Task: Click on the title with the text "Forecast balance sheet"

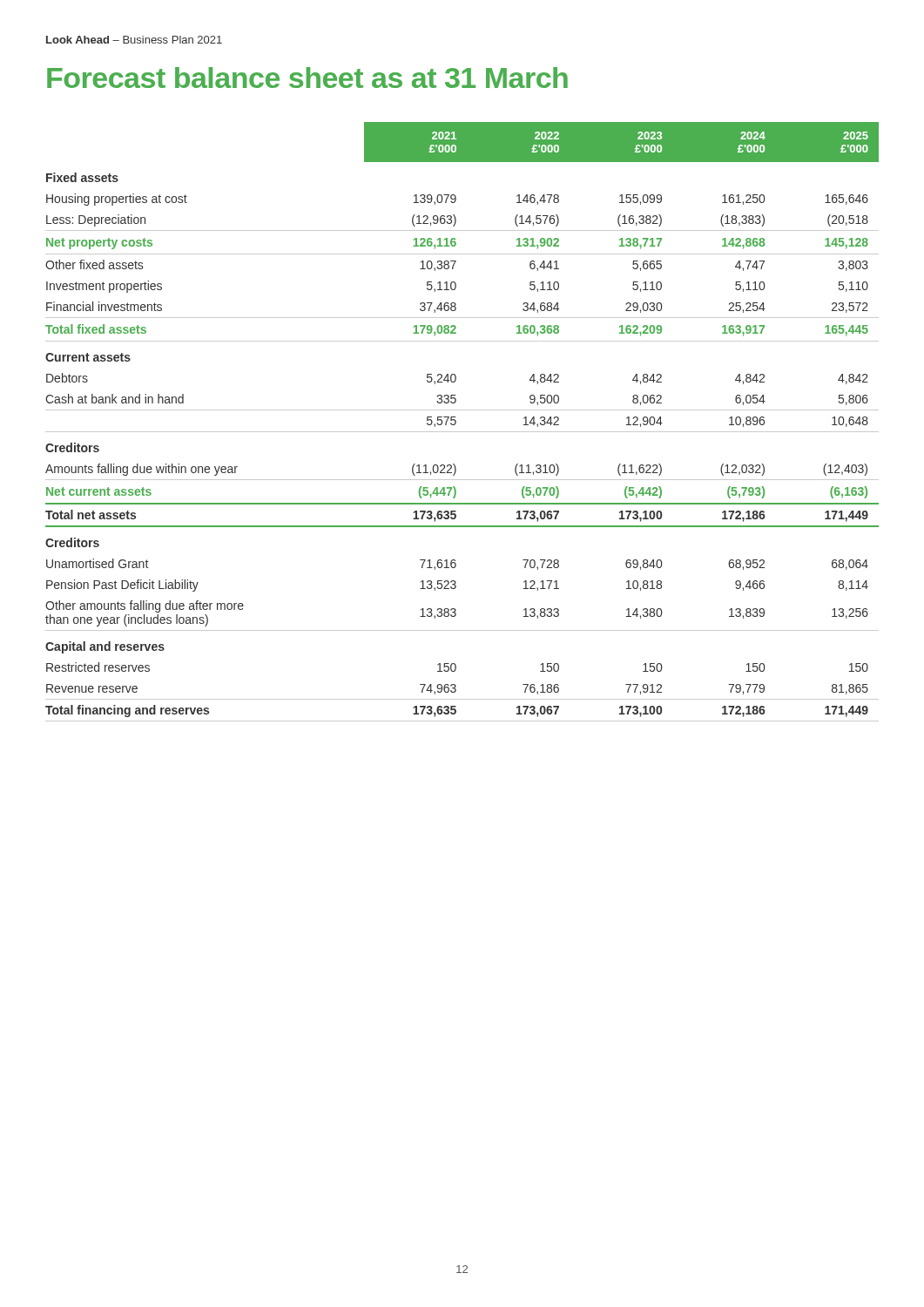Action: (307, 78)
